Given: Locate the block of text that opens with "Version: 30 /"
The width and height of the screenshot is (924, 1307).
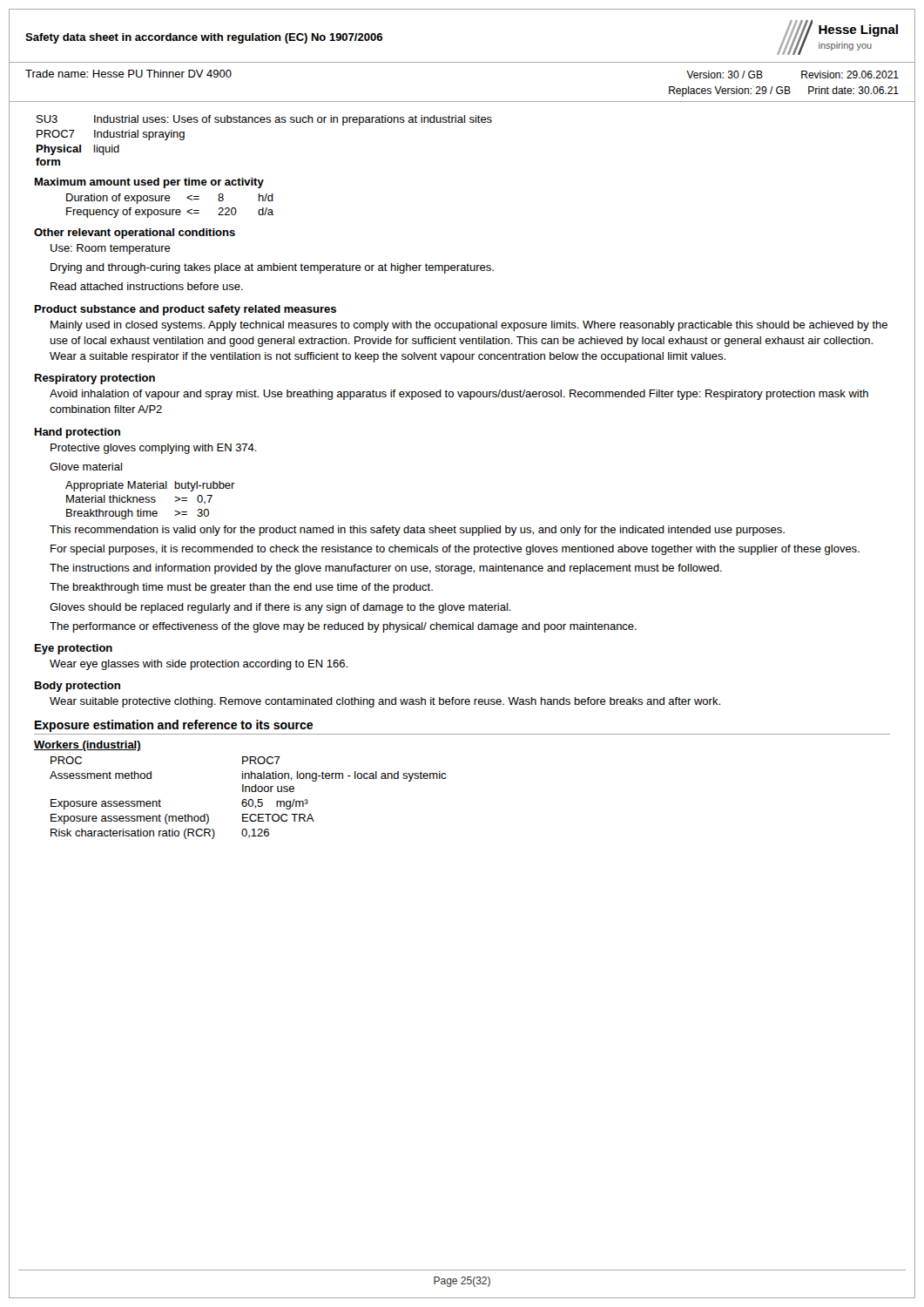Looking at the screenshot, I should pos(783,83).
